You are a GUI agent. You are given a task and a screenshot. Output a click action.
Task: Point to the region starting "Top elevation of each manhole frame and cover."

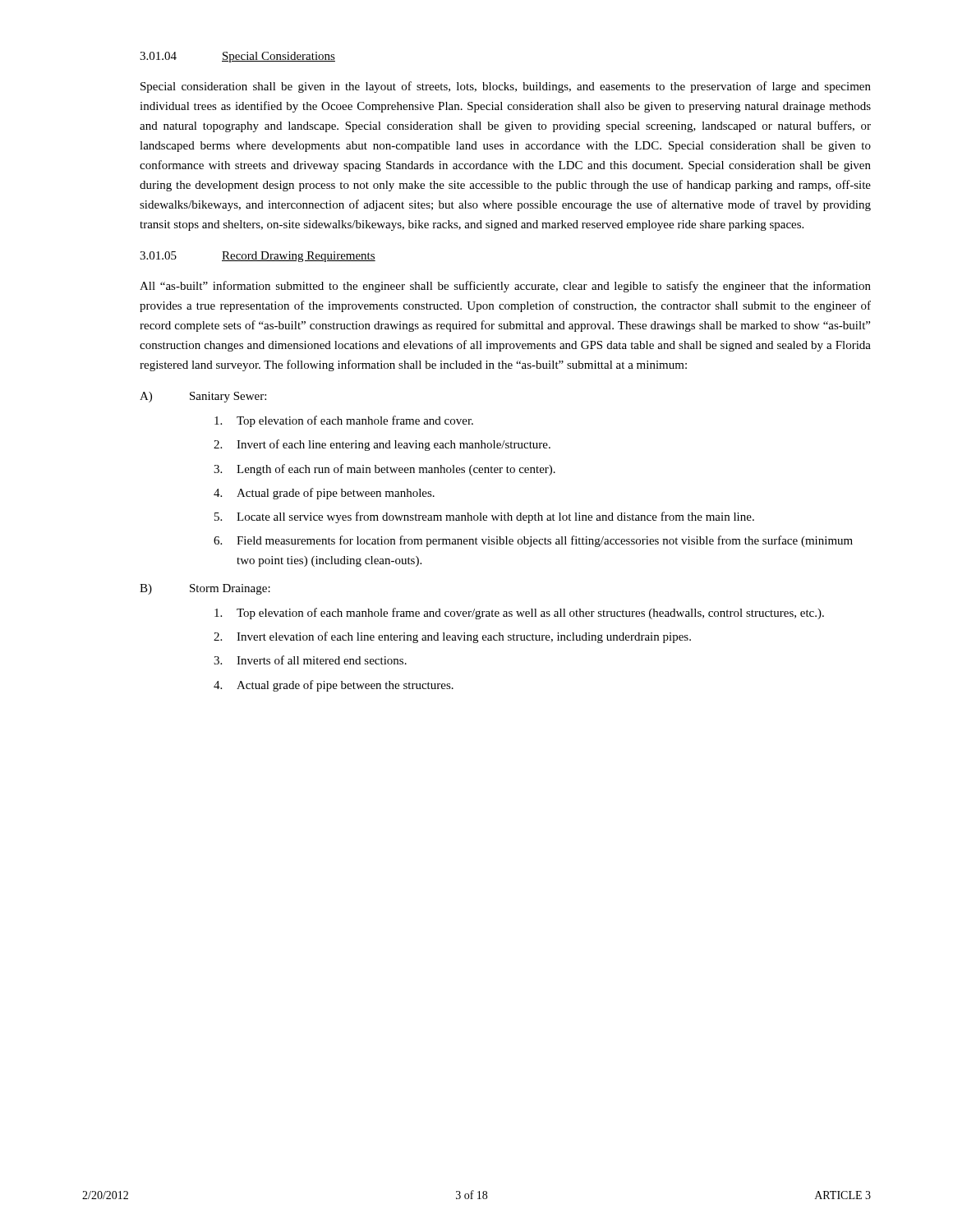(x=344, y=421)
